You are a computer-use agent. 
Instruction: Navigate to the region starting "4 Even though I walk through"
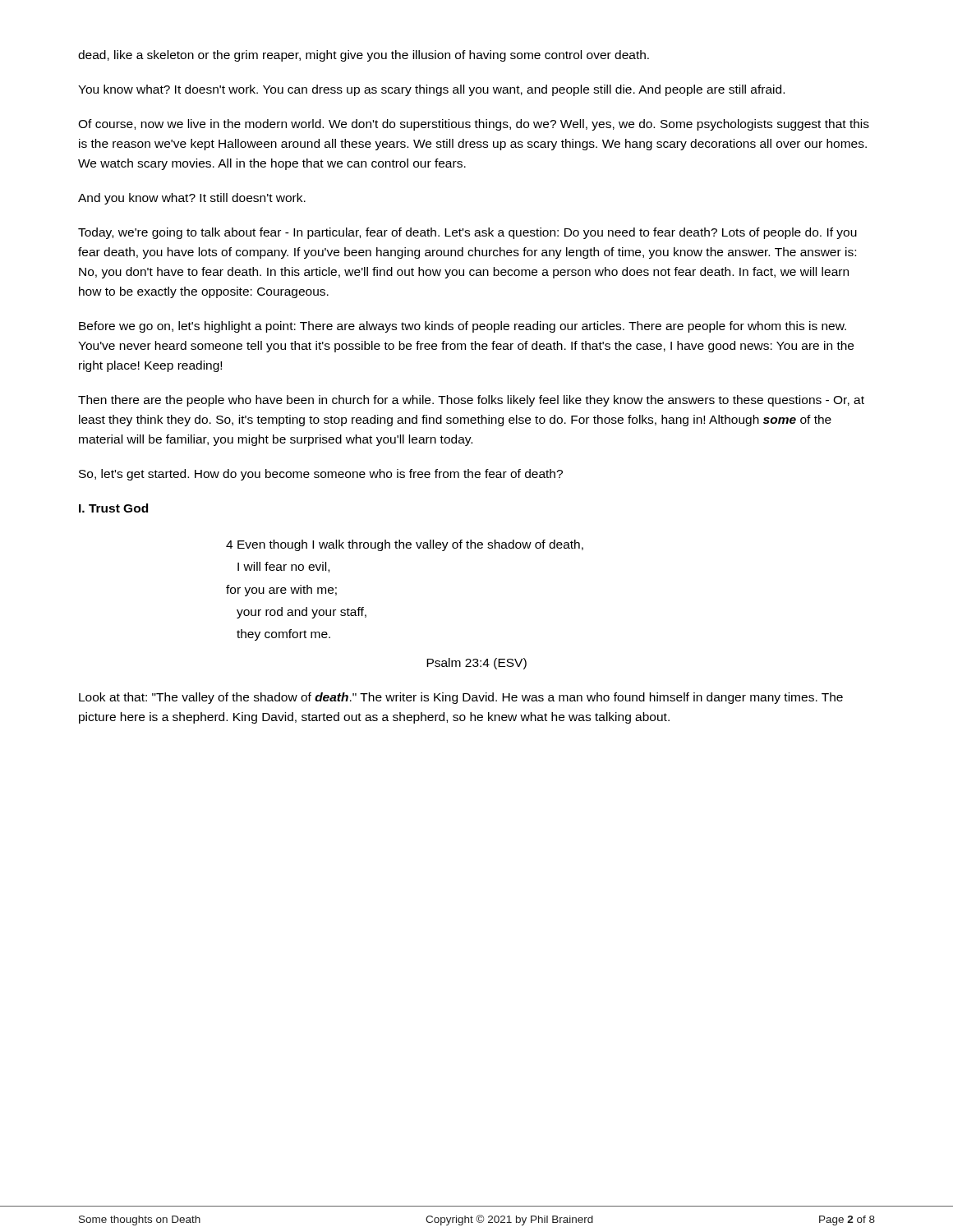click(x=405, y=545)
